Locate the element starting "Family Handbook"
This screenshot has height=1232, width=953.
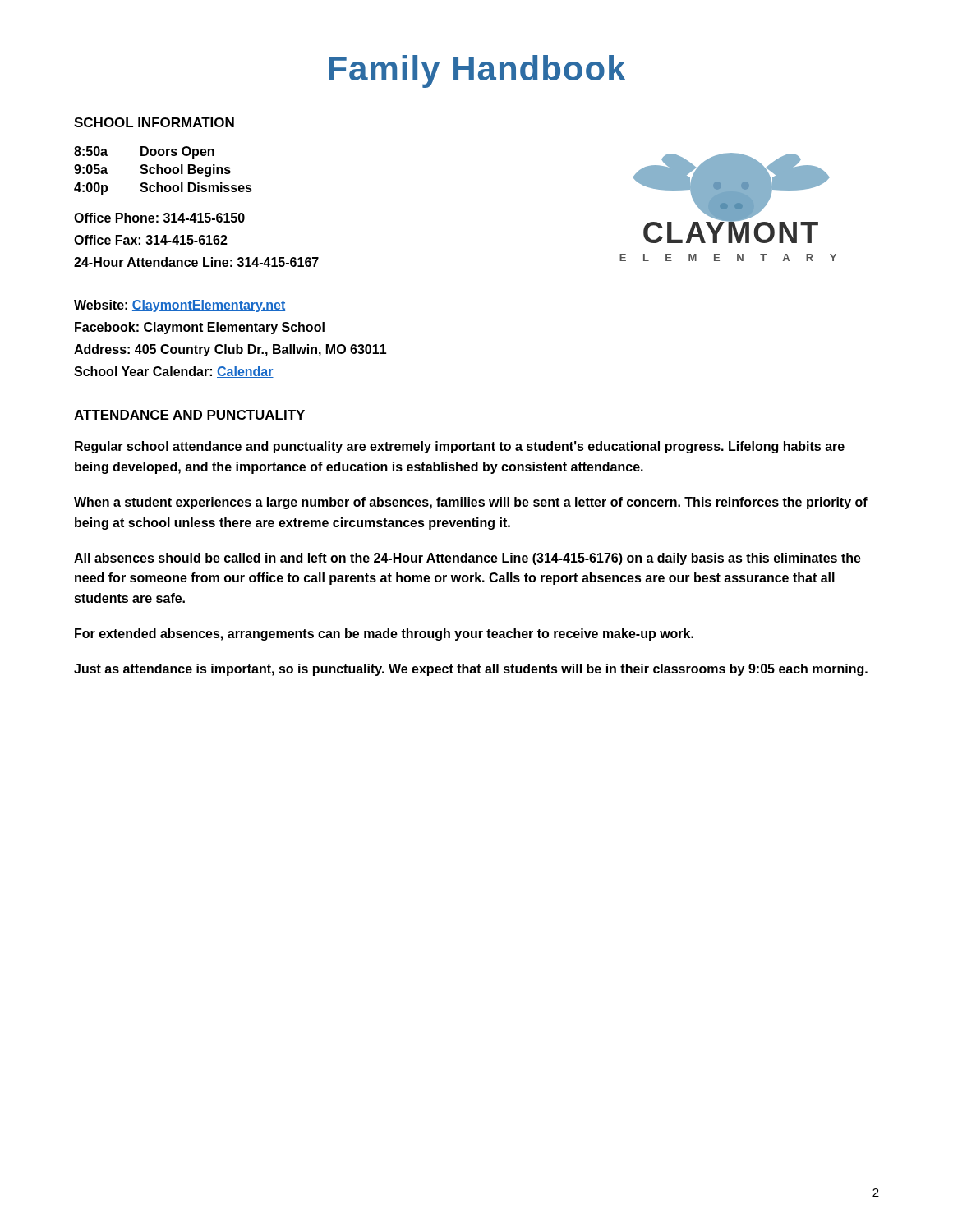pos(476,69)
